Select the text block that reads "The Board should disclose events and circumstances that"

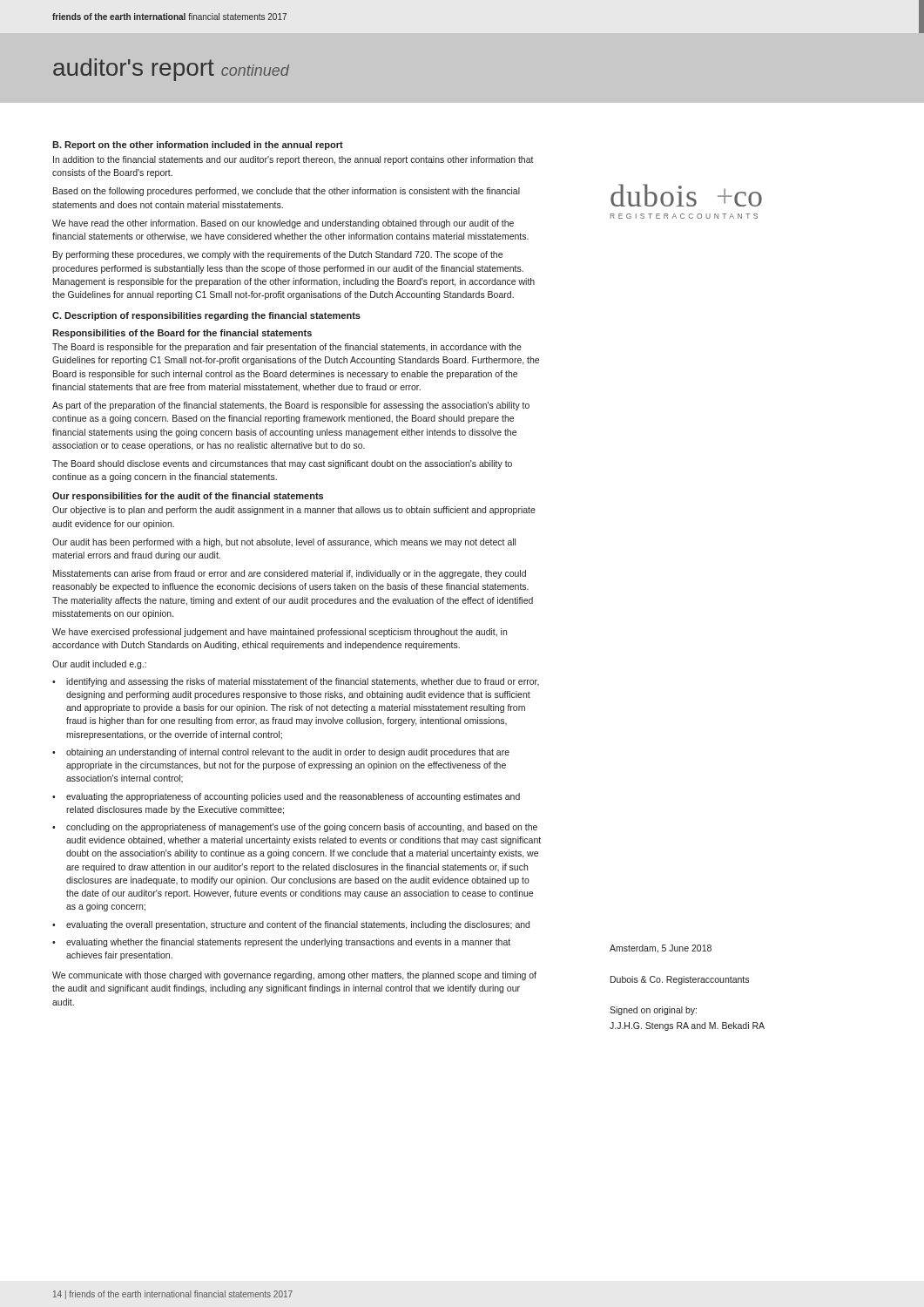(282, 470)
